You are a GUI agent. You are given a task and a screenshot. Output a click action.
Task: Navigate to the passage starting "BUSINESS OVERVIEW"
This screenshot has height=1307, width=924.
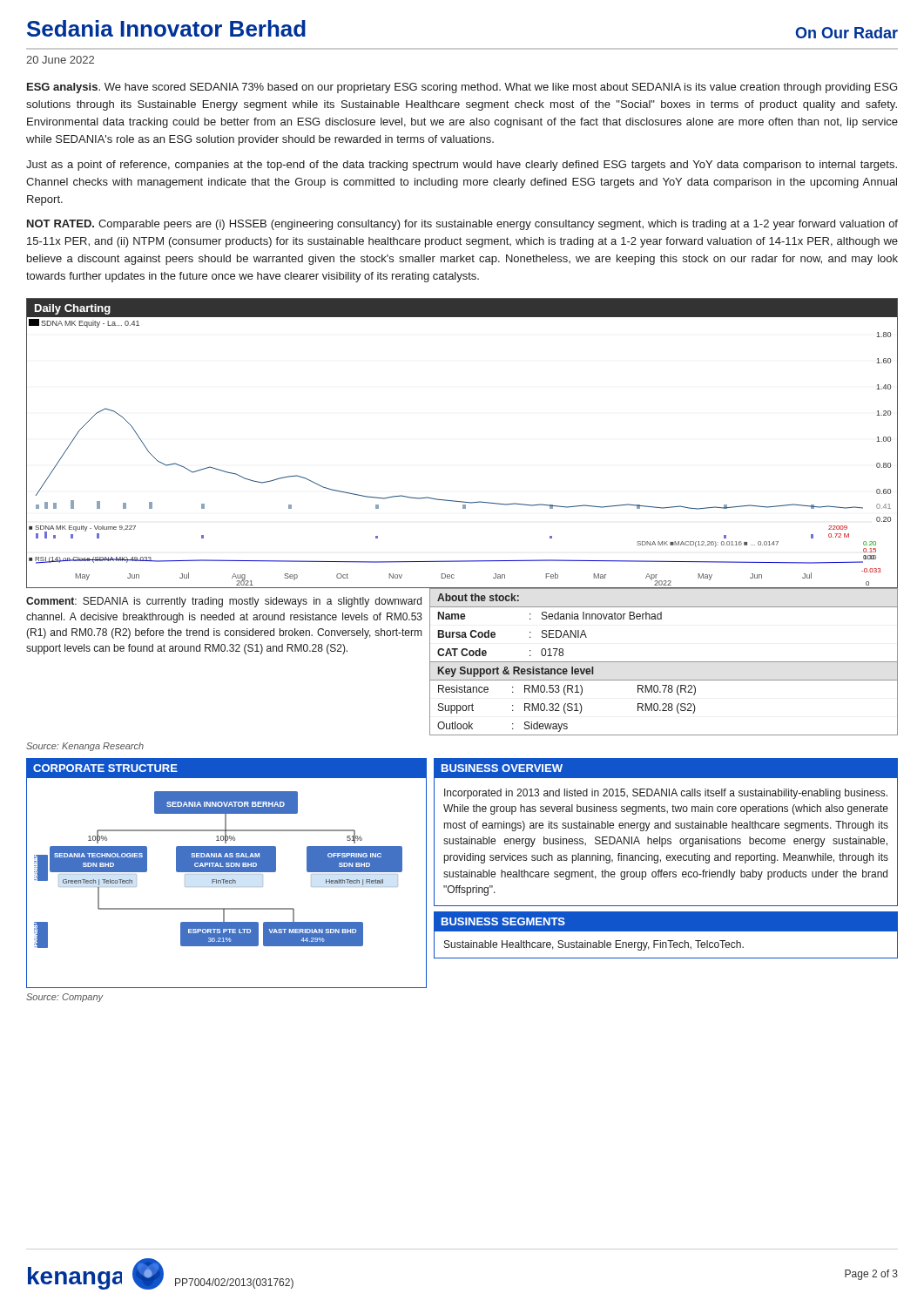[x=502, y=768]
